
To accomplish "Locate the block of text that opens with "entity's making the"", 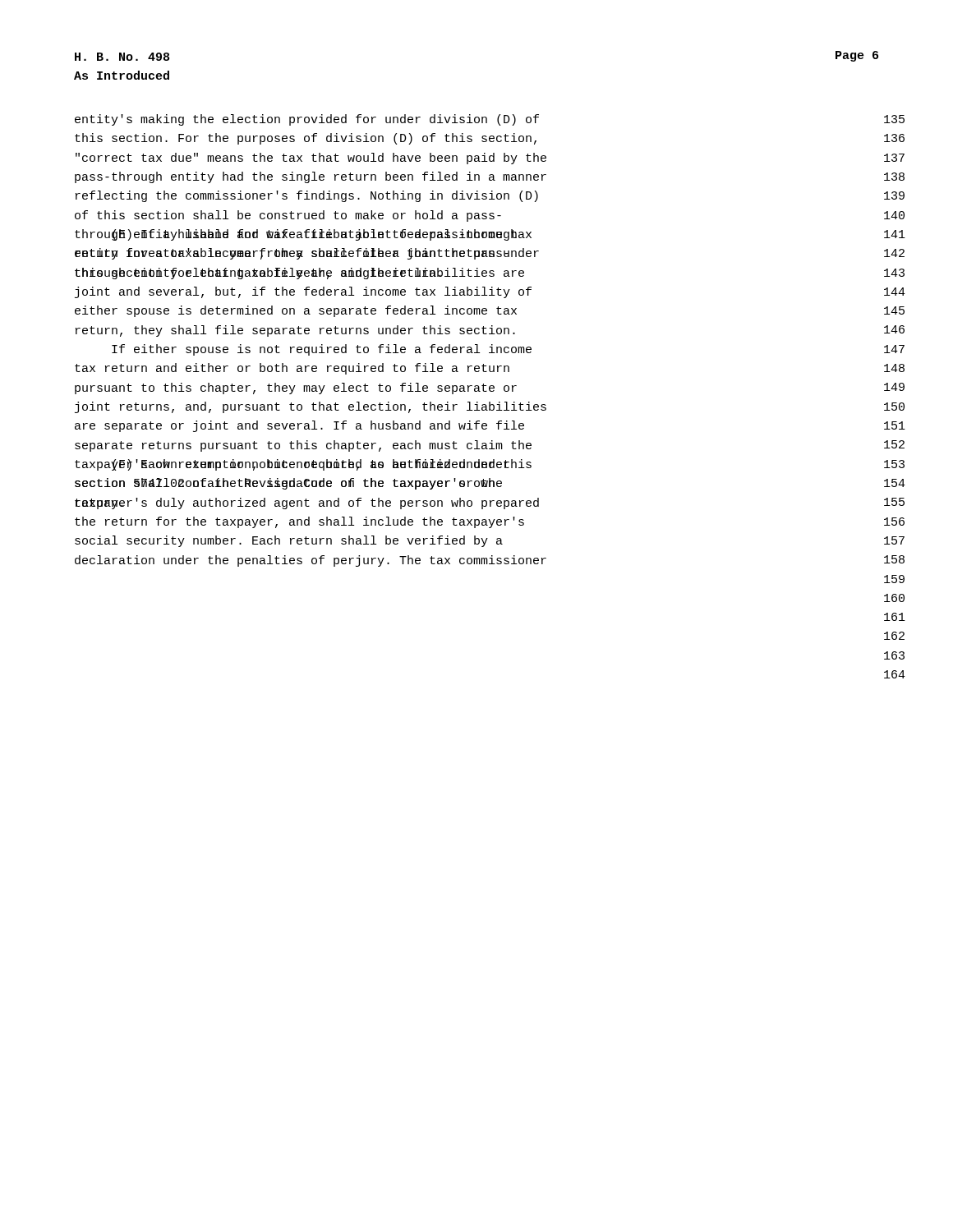I will tap(311, 197).
